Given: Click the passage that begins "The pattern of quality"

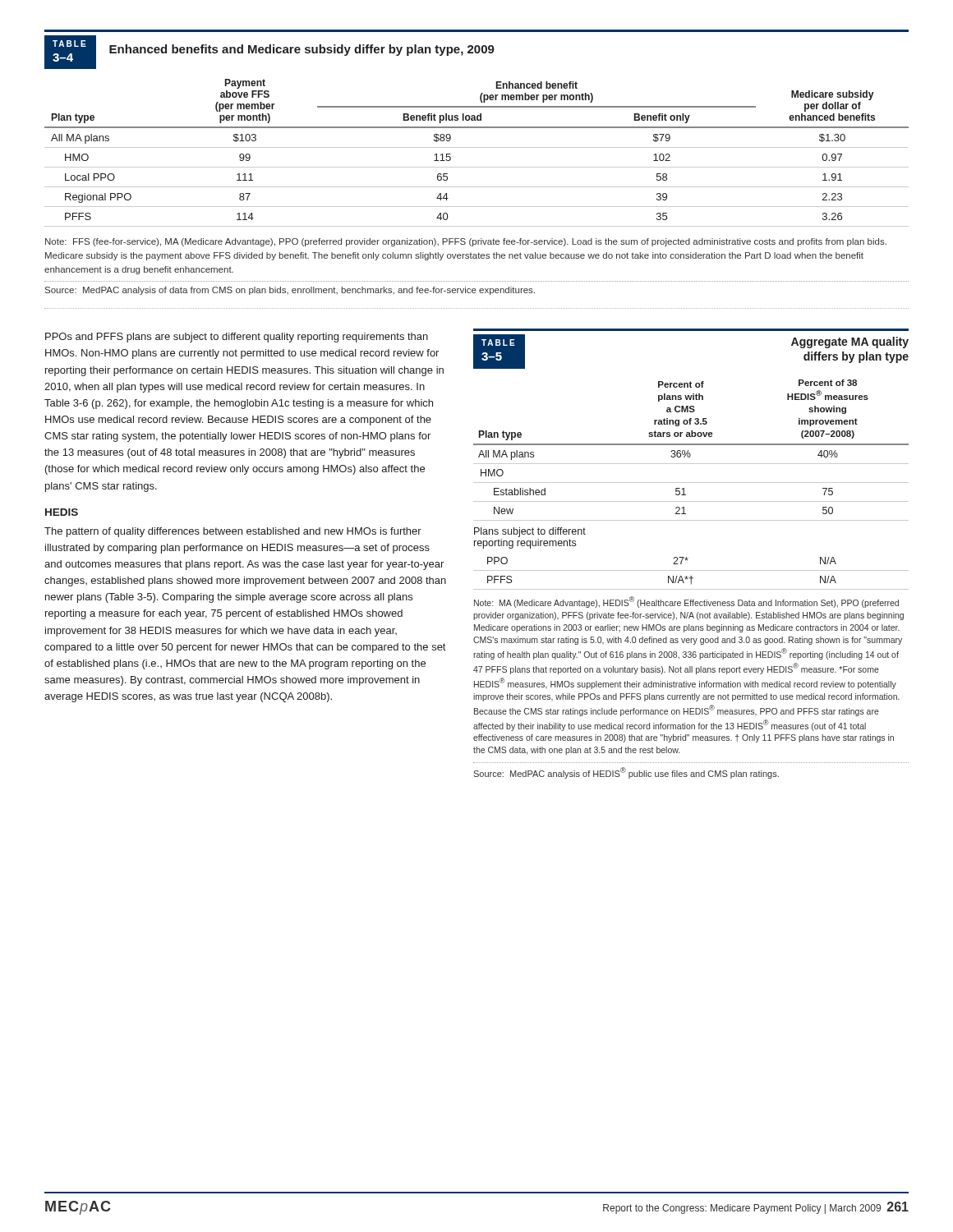Looking at the screenshot, I should pos(245,613).
